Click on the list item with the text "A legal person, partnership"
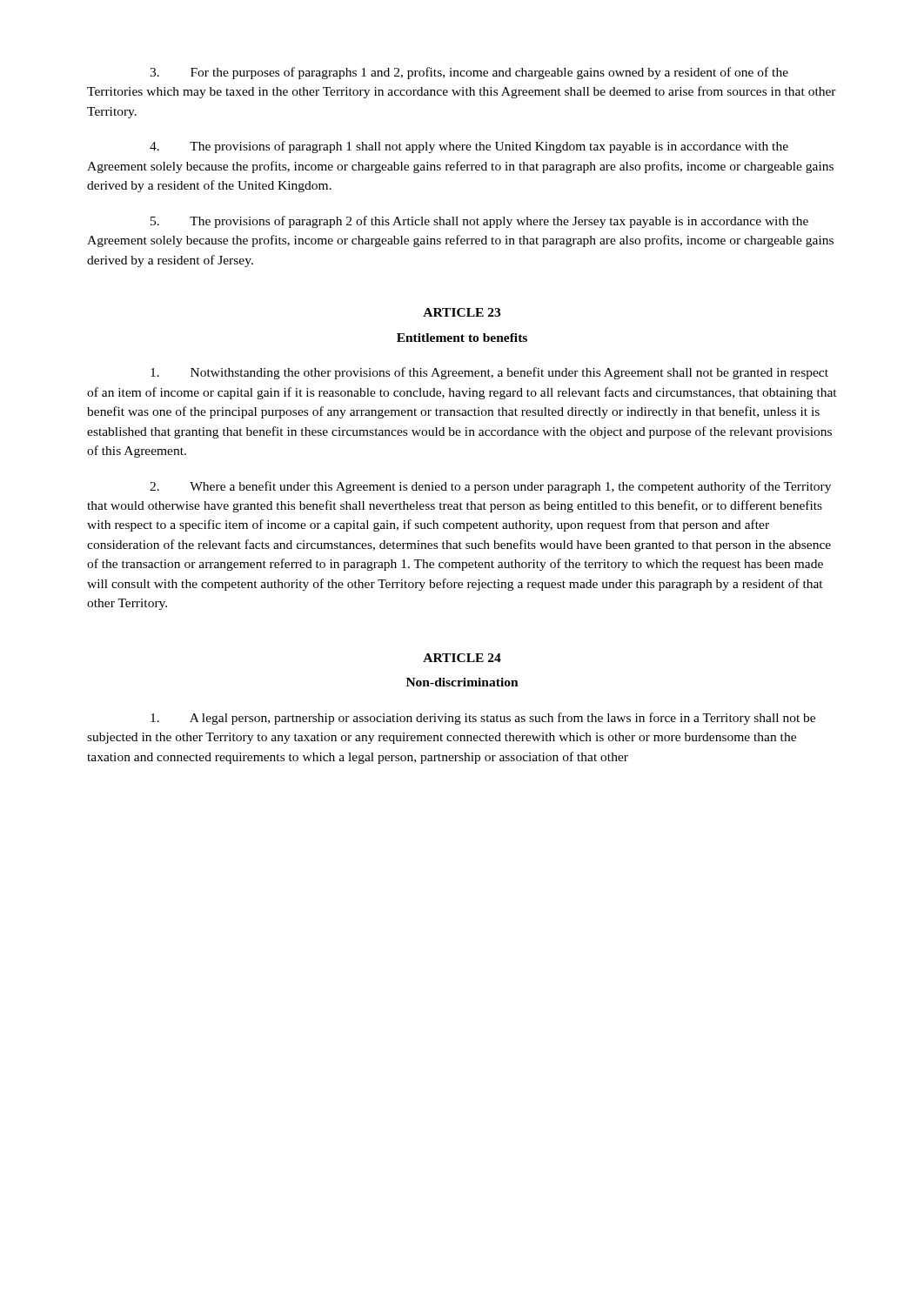 (x=451, y=737)
